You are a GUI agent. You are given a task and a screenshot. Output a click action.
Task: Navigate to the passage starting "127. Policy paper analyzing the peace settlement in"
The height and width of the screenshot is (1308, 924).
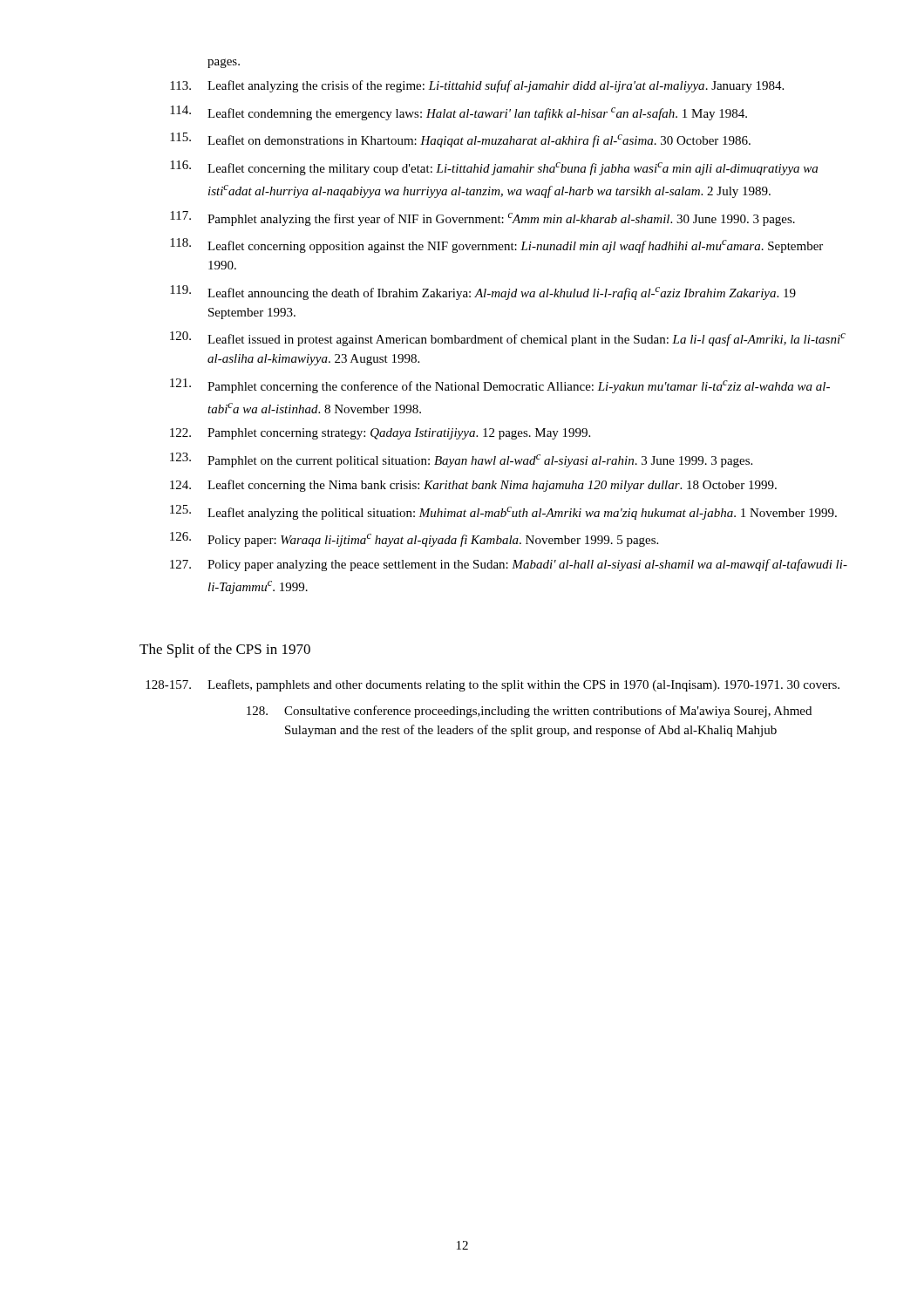coord(497,576)
